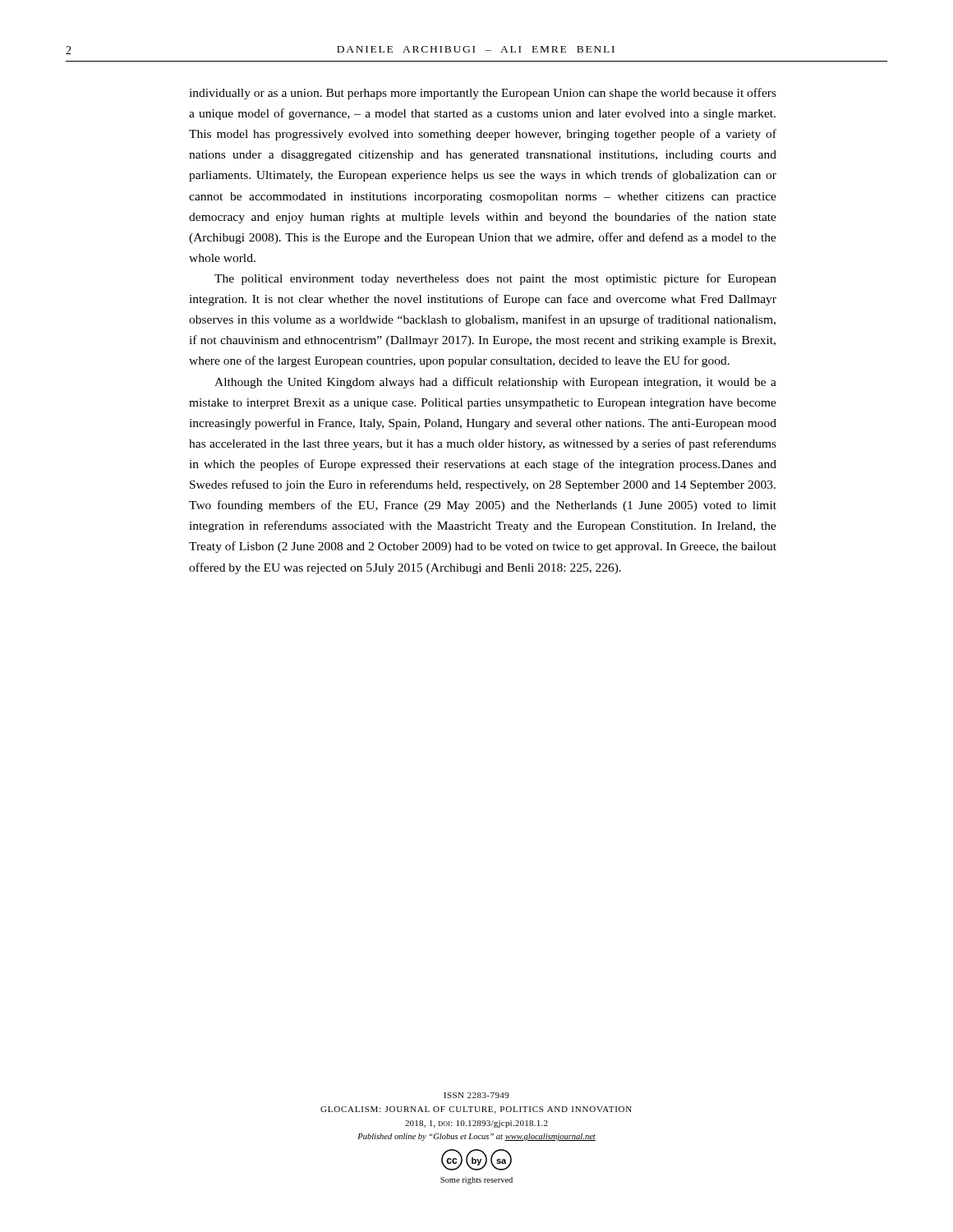Point to the block beginning "individually or as a union. But perhaps"
Image resolution: width=953 pixels, height=1232 pixels.
[x=483, y=330]
